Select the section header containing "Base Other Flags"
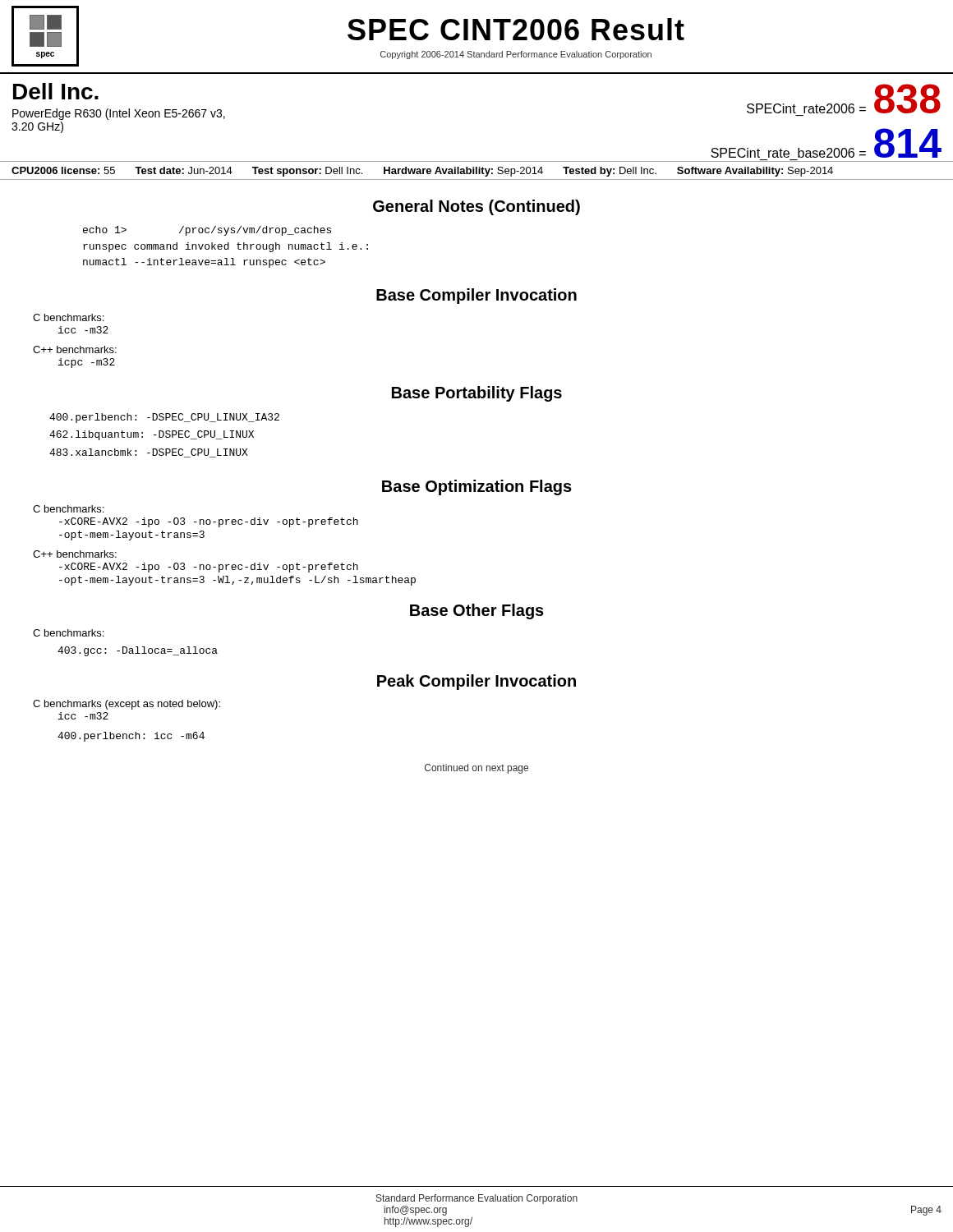This screenshot has width=953, height=1232. (476, 610)
